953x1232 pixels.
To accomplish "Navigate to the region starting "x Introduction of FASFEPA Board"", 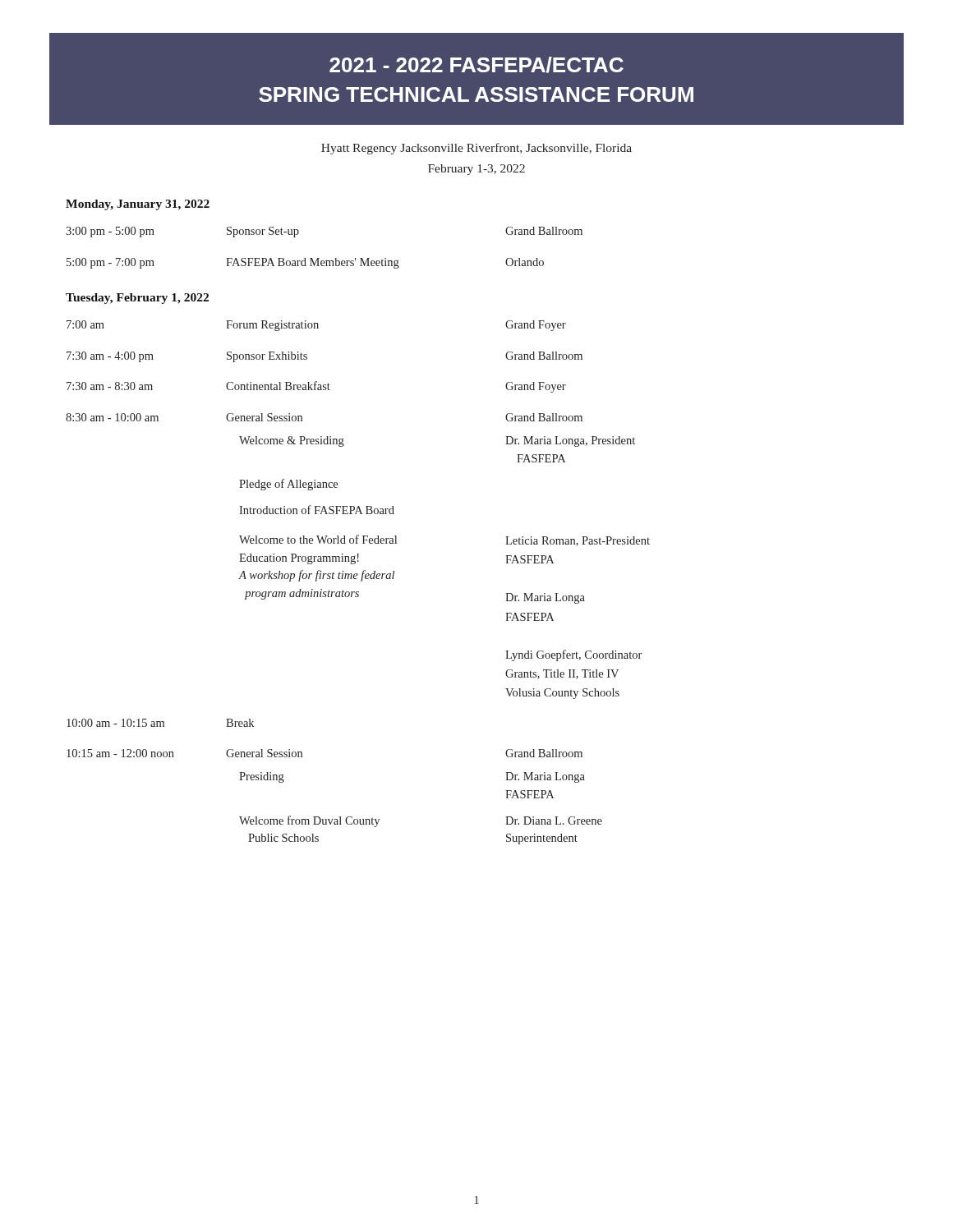I will click(286, 511).
